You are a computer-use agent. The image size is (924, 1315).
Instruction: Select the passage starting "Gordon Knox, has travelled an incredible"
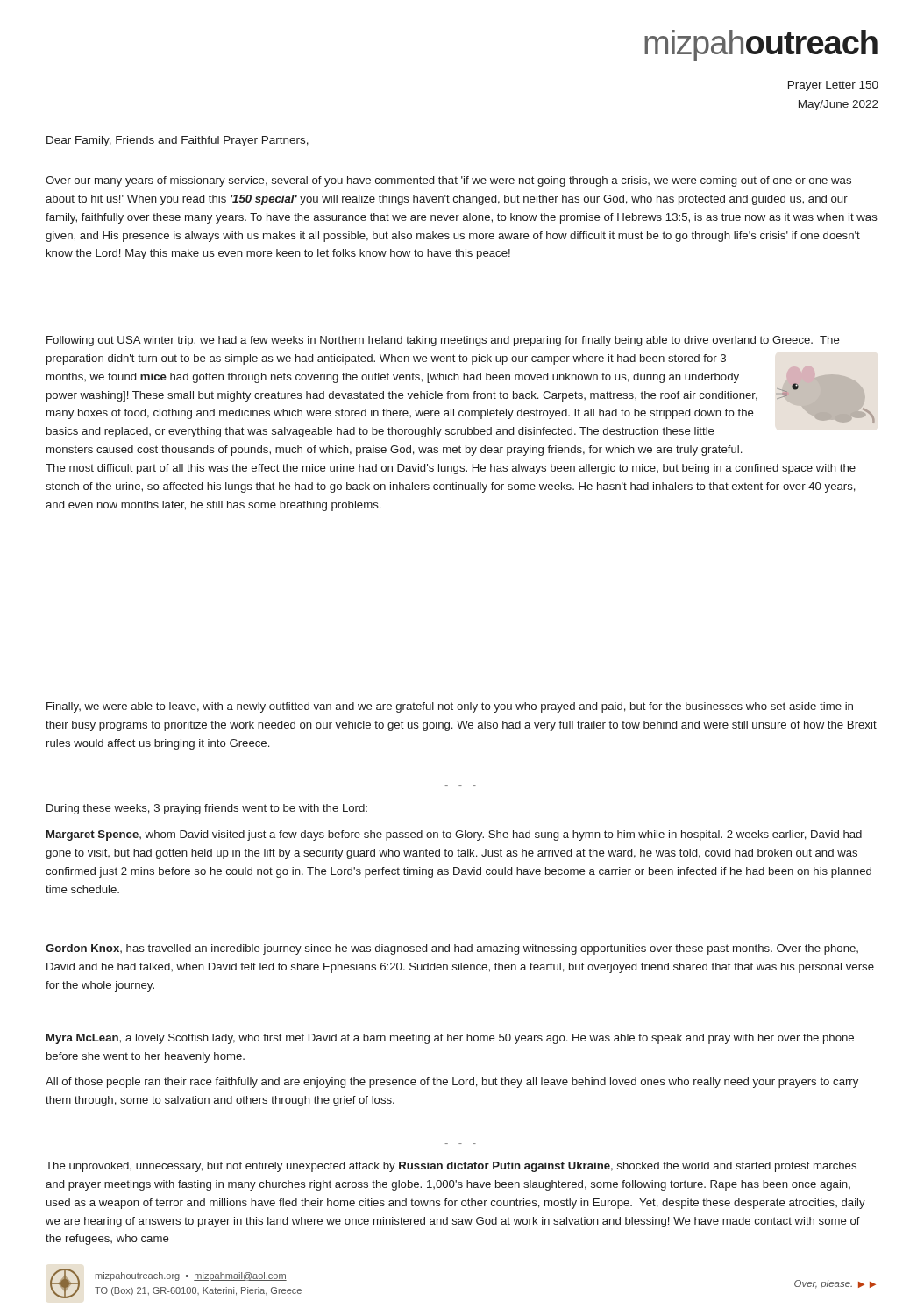[460, 966]
